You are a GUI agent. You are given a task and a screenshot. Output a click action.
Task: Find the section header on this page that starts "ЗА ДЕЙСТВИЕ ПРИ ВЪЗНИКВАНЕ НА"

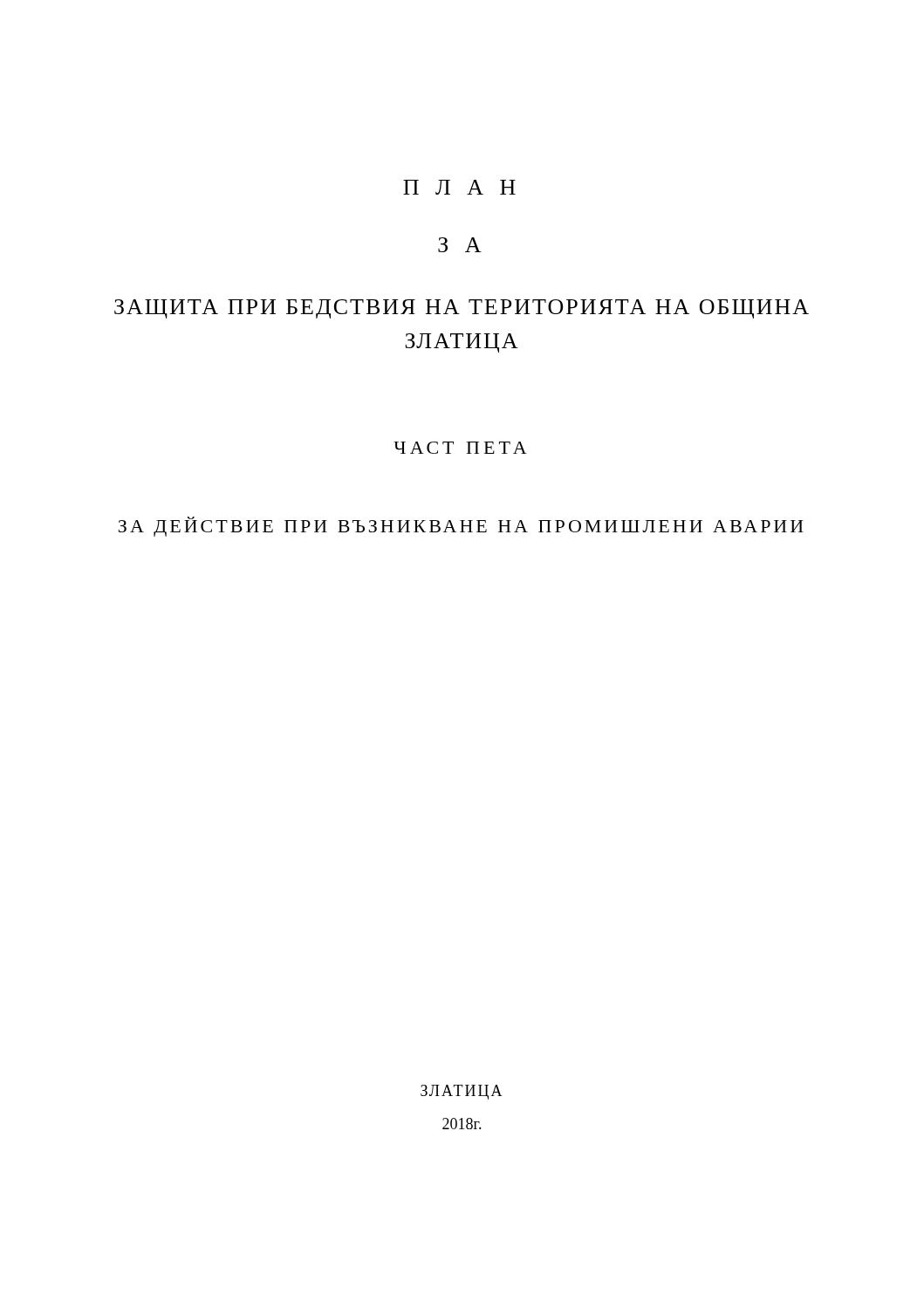[462, 526]
